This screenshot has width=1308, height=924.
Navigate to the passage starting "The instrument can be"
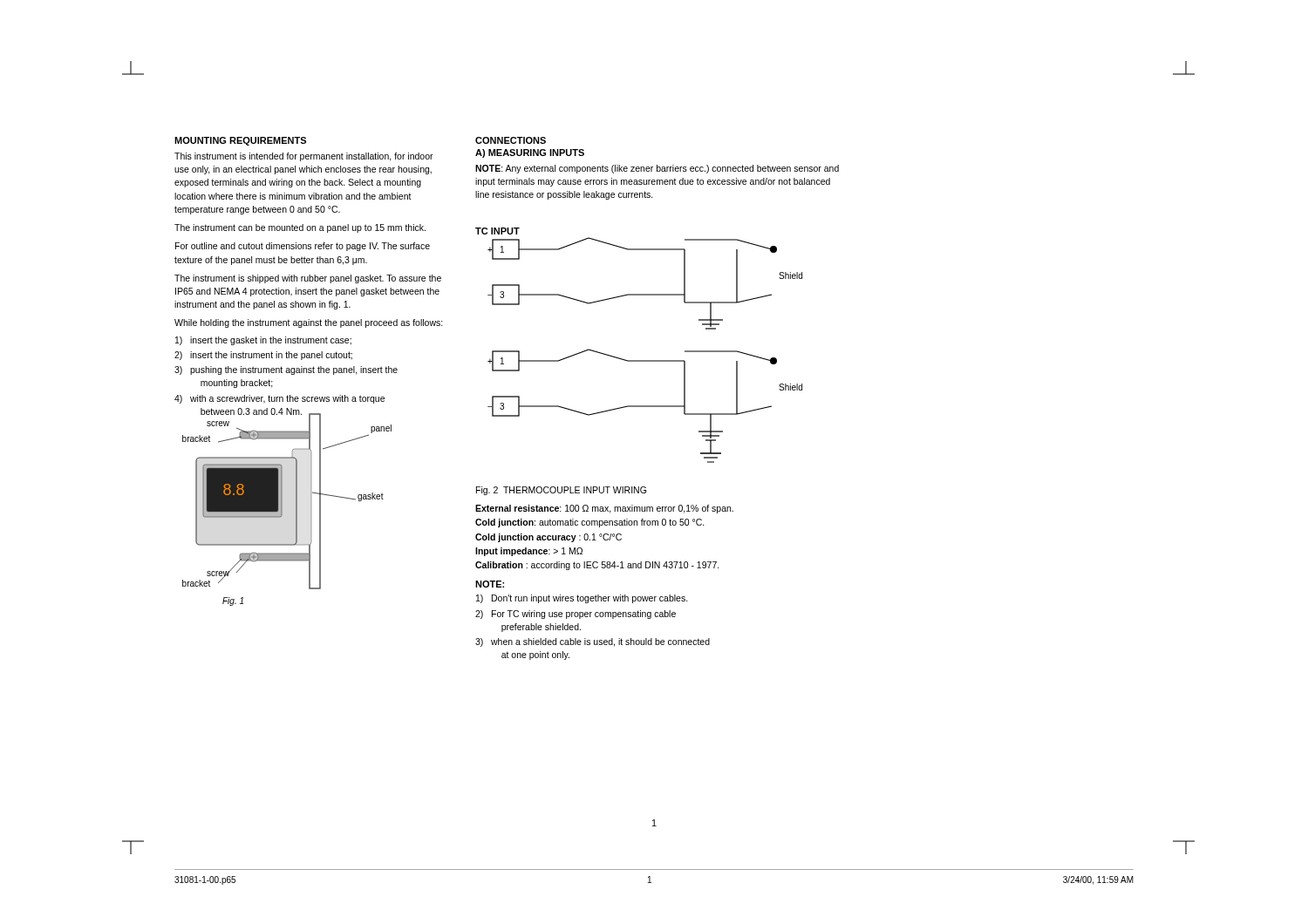(300, 228)
